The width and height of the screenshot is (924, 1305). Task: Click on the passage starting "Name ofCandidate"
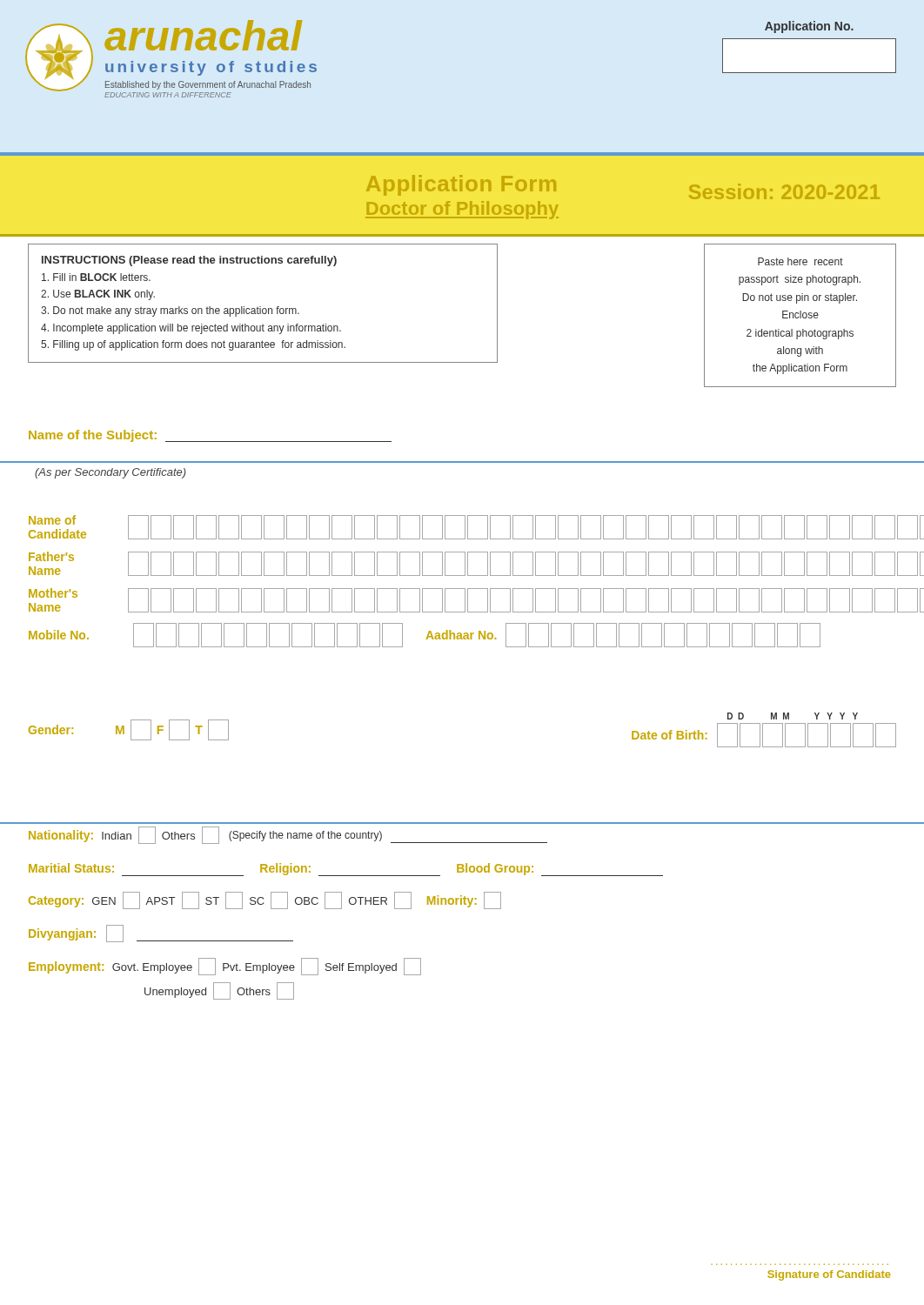point(462,527)
